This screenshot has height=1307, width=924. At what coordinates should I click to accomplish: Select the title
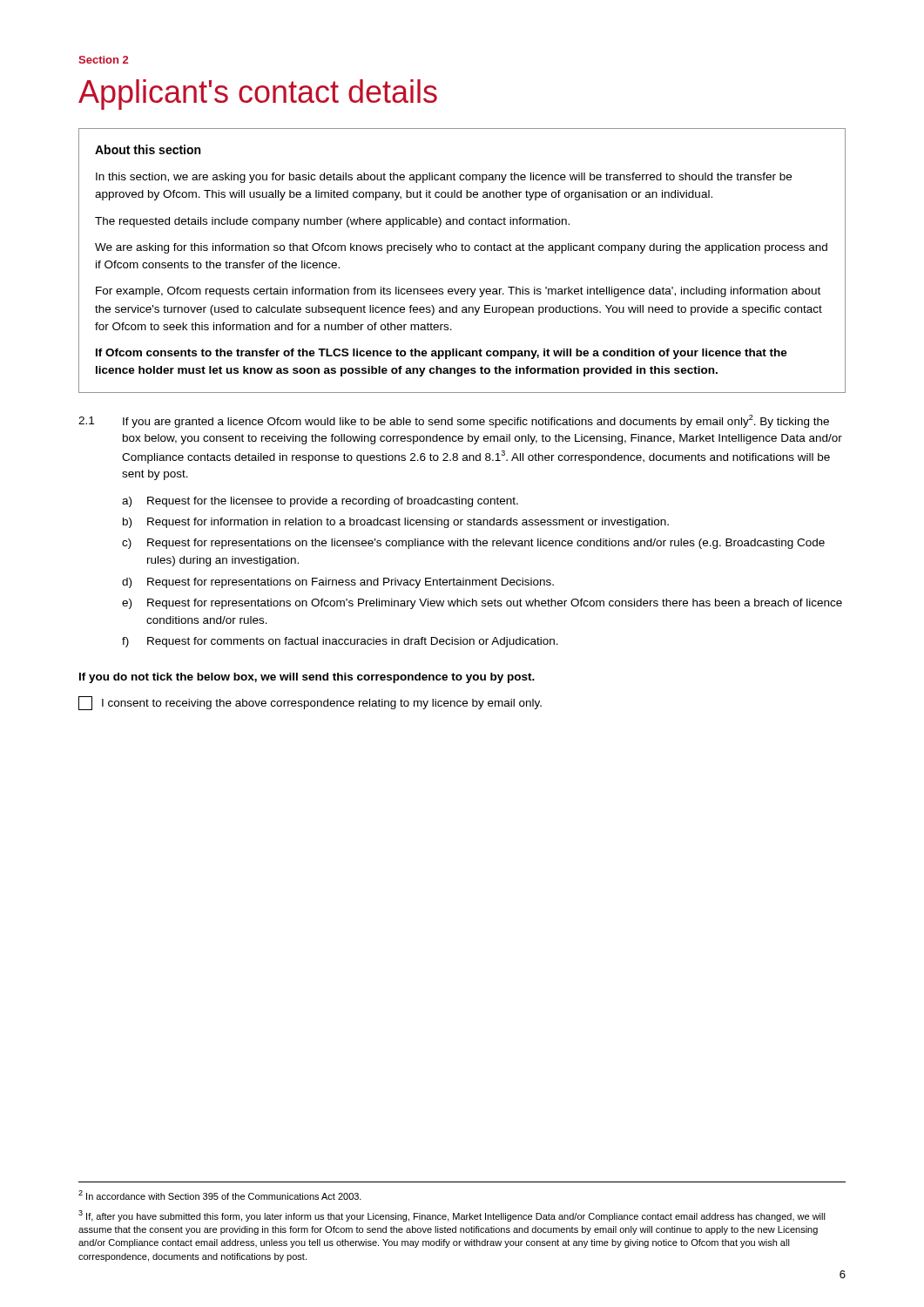coord(258,92)
